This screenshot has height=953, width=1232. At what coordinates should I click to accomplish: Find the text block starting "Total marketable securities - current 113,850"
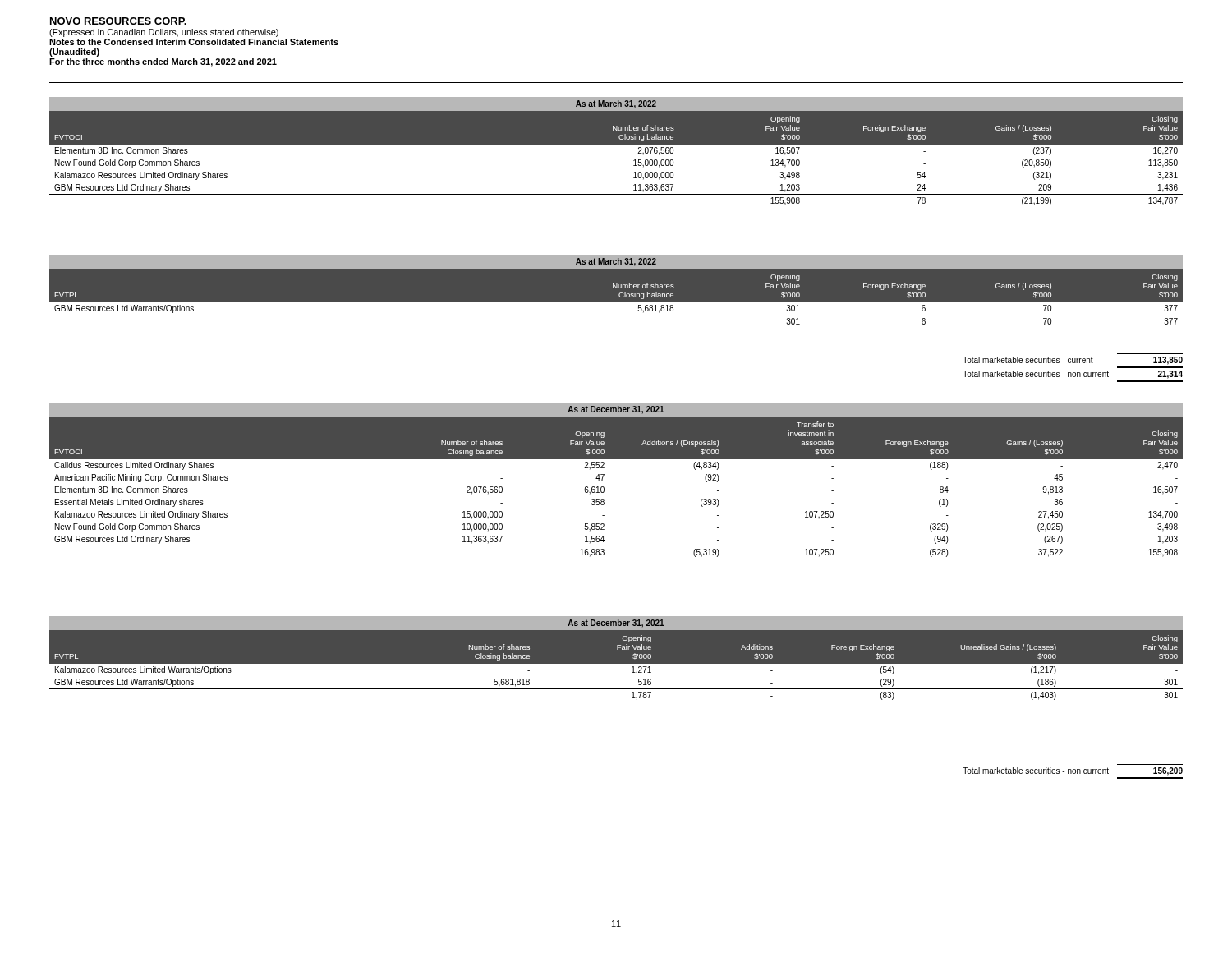[1073, 368]
